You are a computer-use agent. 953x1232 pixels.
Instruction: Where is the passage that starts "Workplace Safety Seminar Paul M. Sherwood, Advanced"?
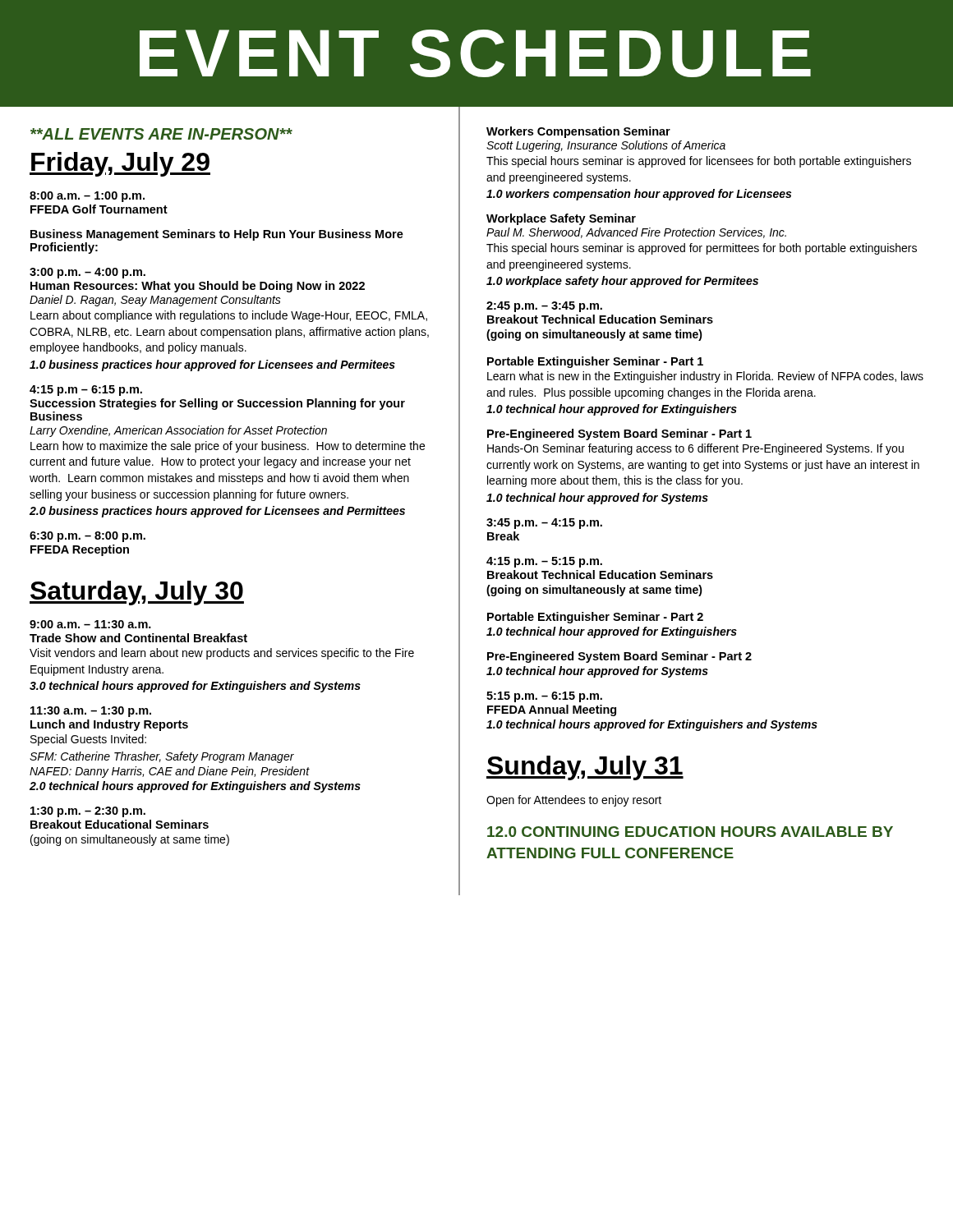pyautogui.click(x=708, y=250)
